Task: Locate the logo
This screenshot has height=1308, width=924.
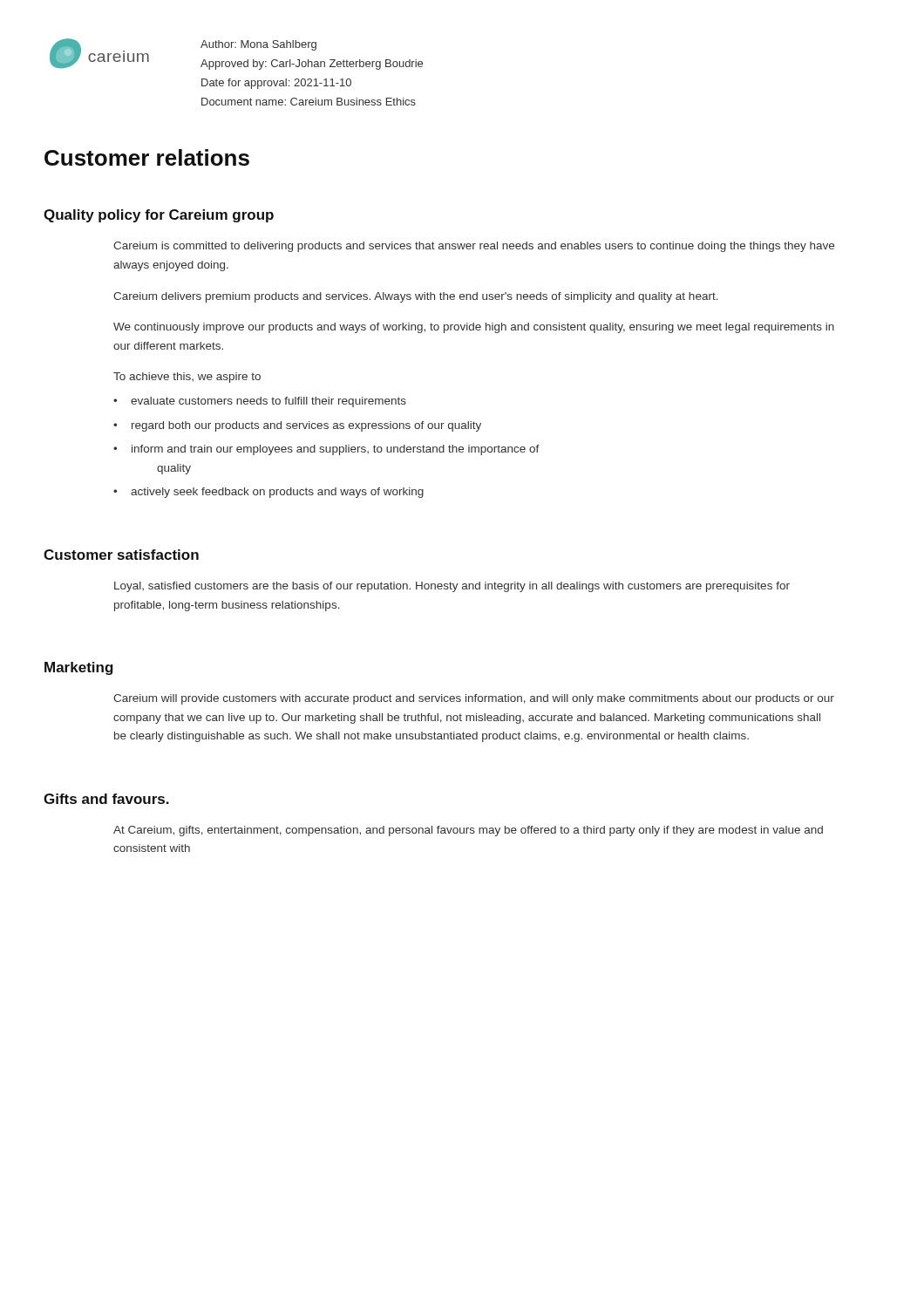Action: coord(105,57)
